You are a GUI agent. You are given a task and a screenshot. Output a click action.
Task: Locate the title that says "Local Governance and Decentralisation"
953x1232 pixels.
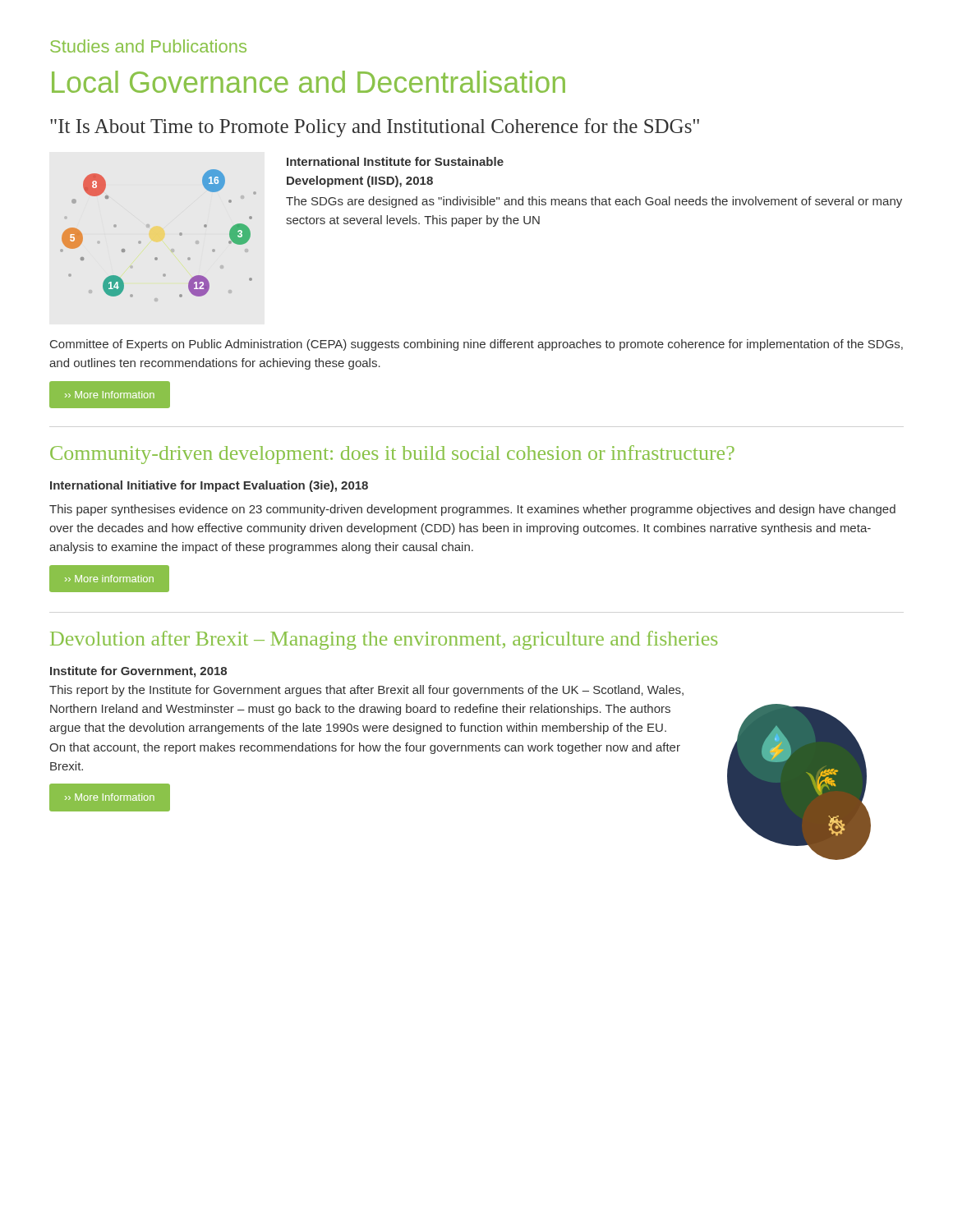coord(308,83)
